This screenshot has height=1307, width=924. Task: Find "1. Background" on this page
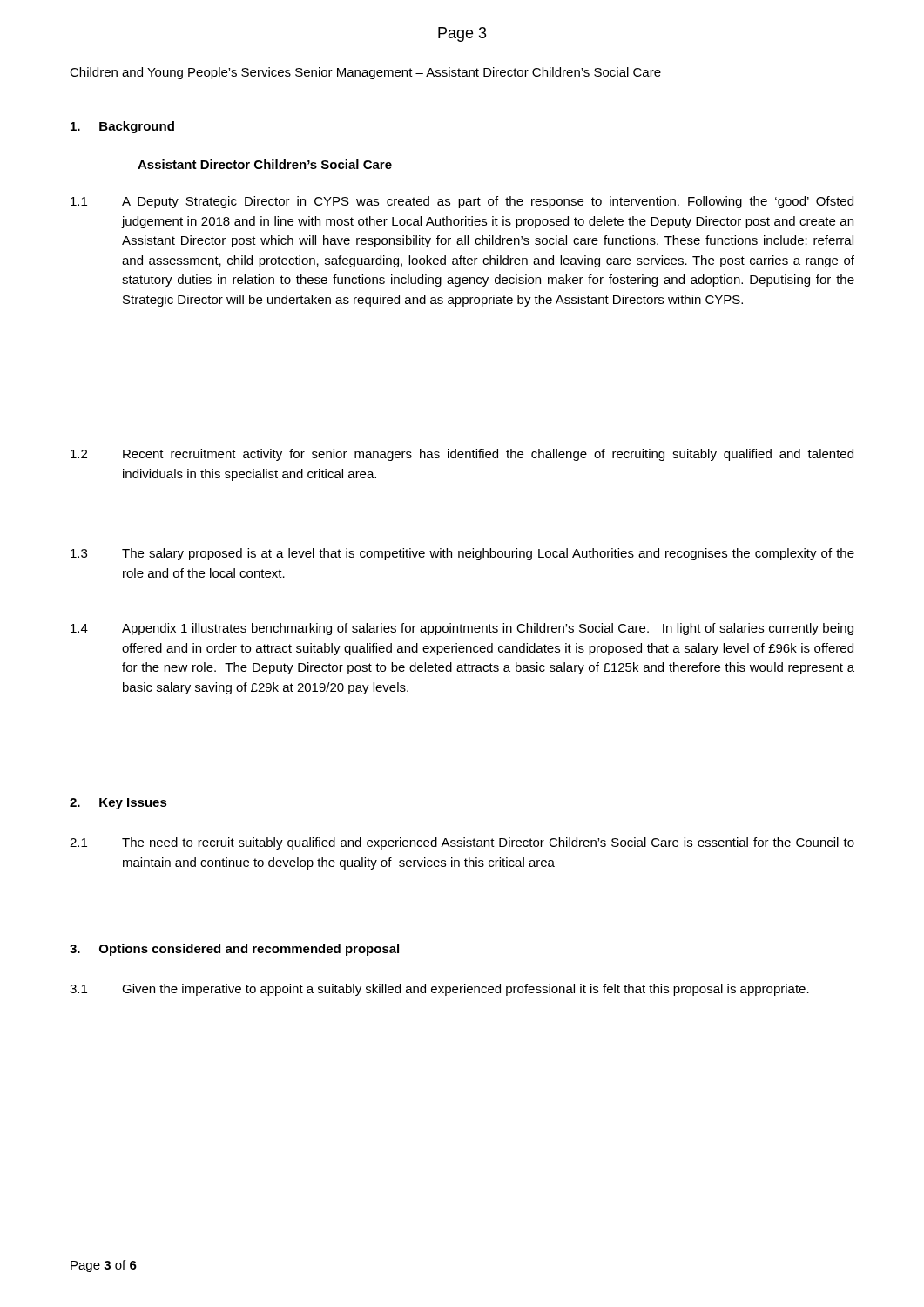122,126
